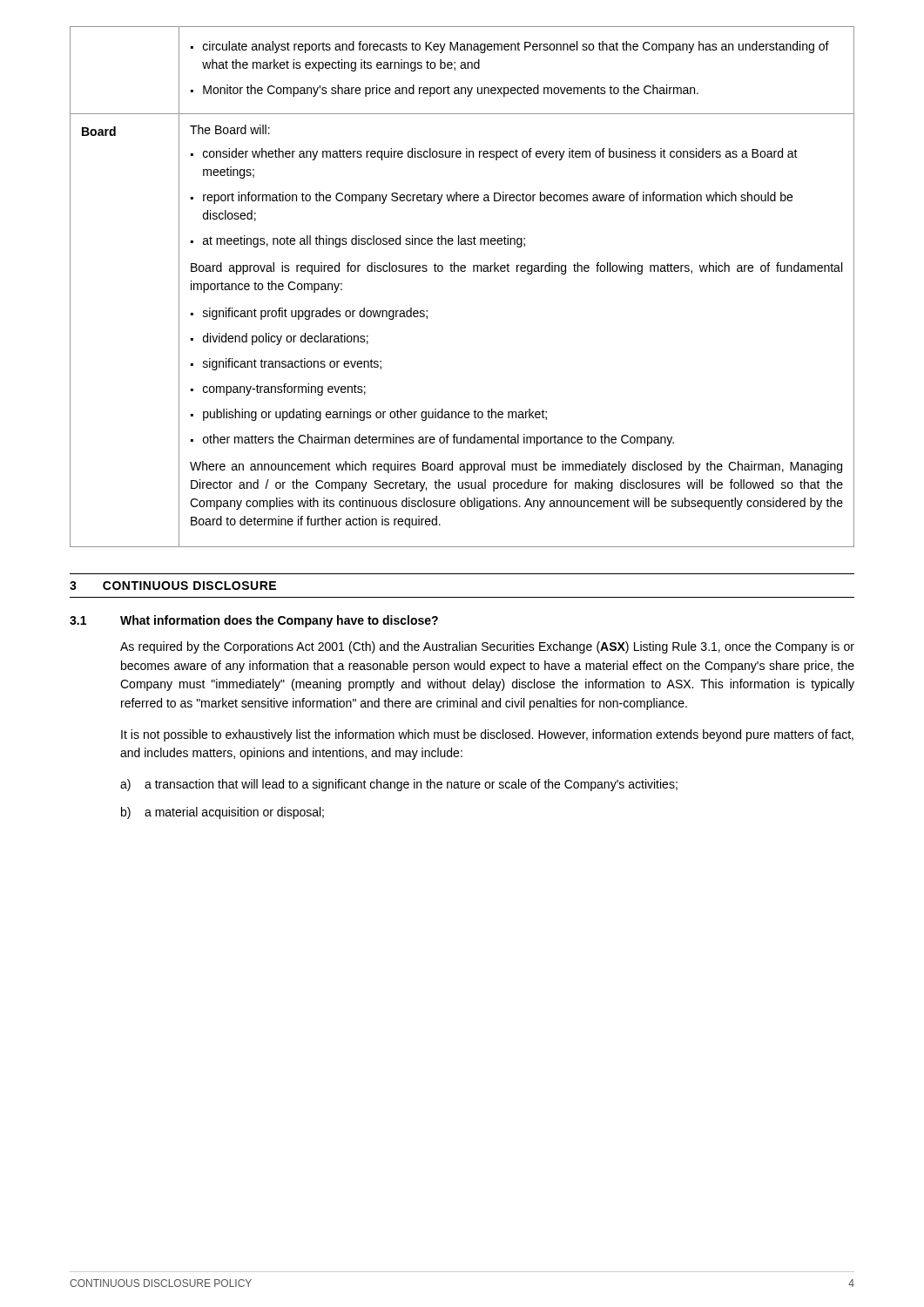The width and height of the screenshot is (924, 1307).
Task: Click on the block starting "It is not"
Action: pyautogui.click(x=487, y=744)
